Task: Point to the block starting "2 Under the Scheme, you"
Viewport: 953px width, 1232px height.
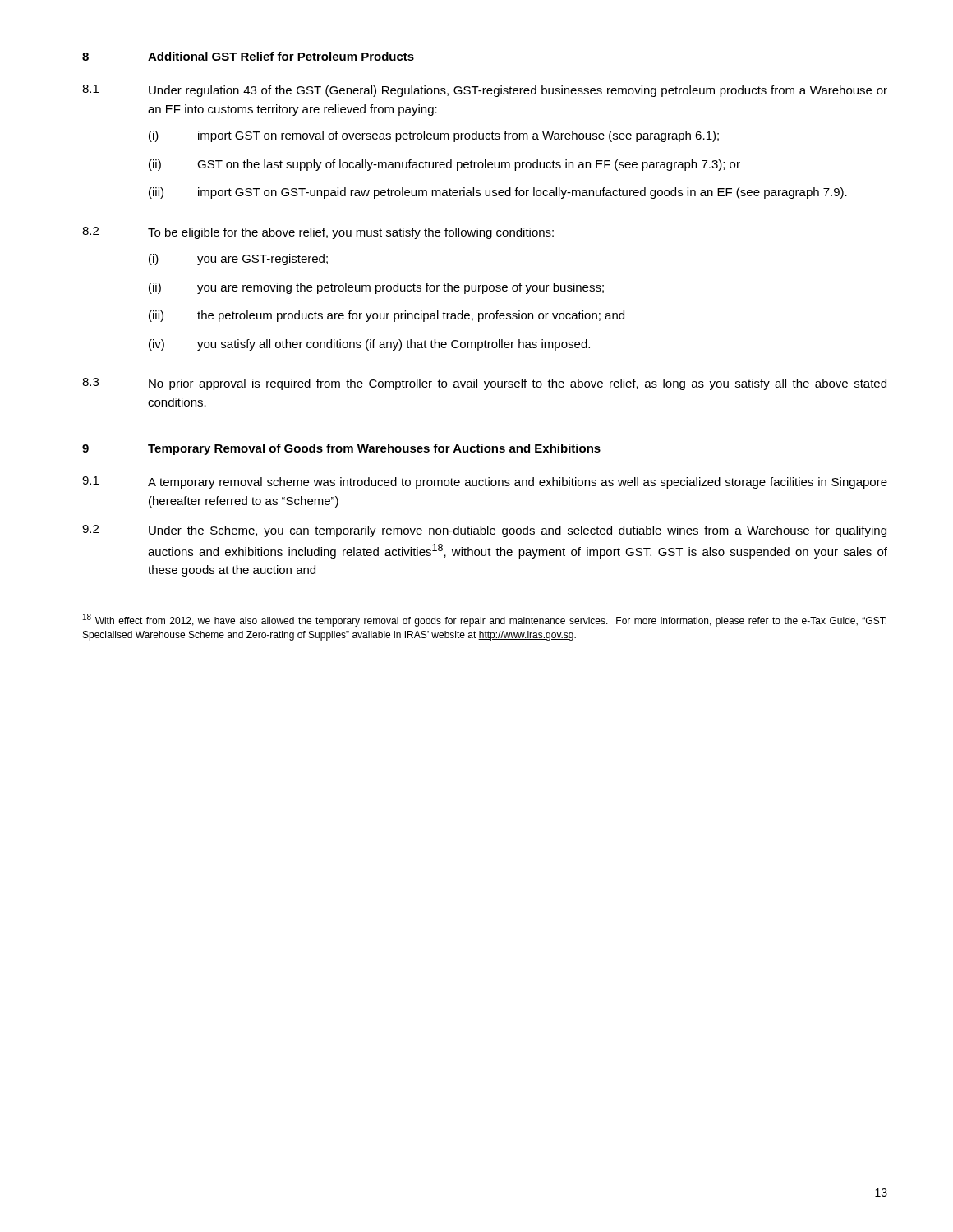Action: click(x=485, y=550)
